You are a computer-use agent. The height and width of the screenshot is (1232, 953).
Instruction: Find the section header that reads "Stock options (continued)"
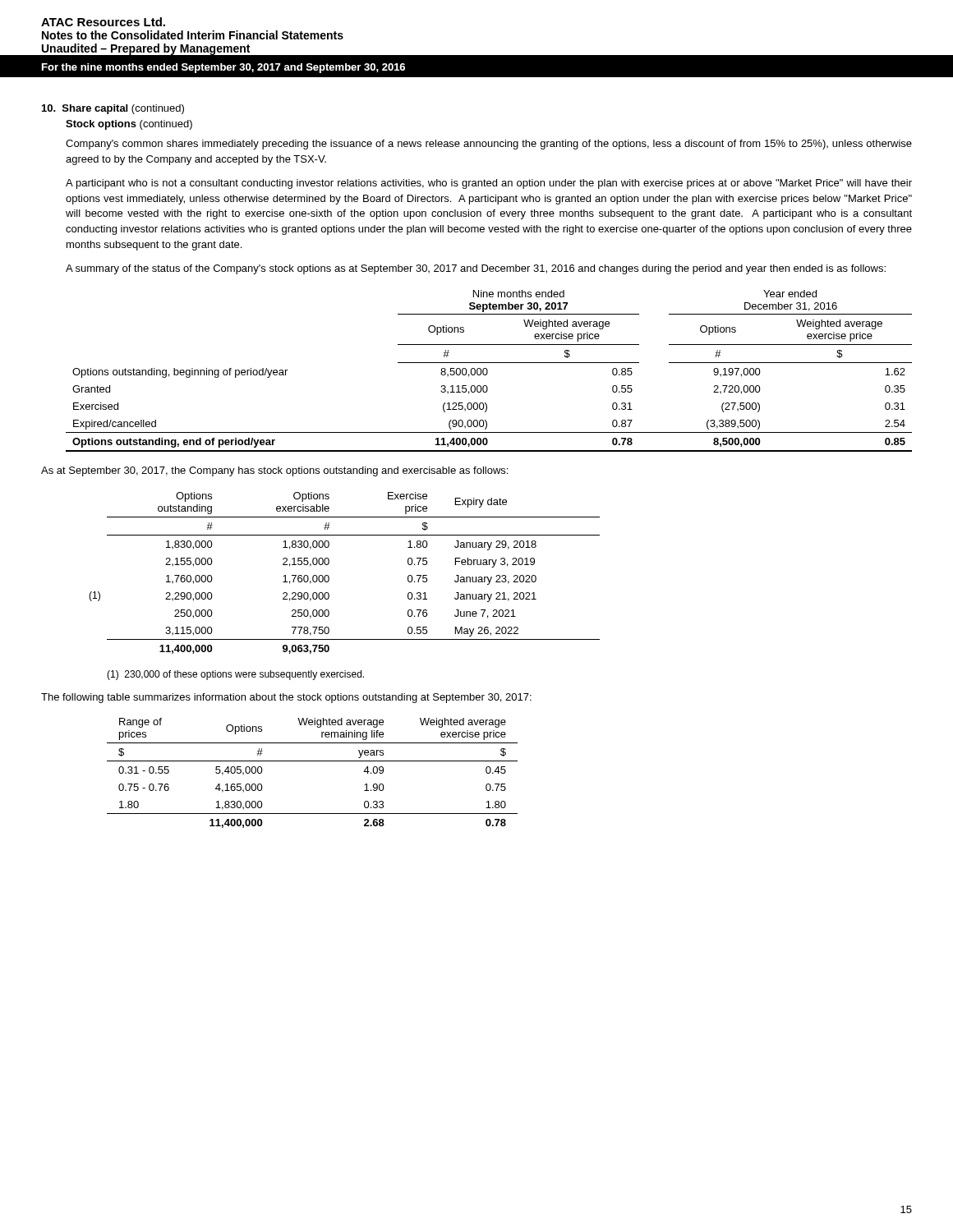129,124
